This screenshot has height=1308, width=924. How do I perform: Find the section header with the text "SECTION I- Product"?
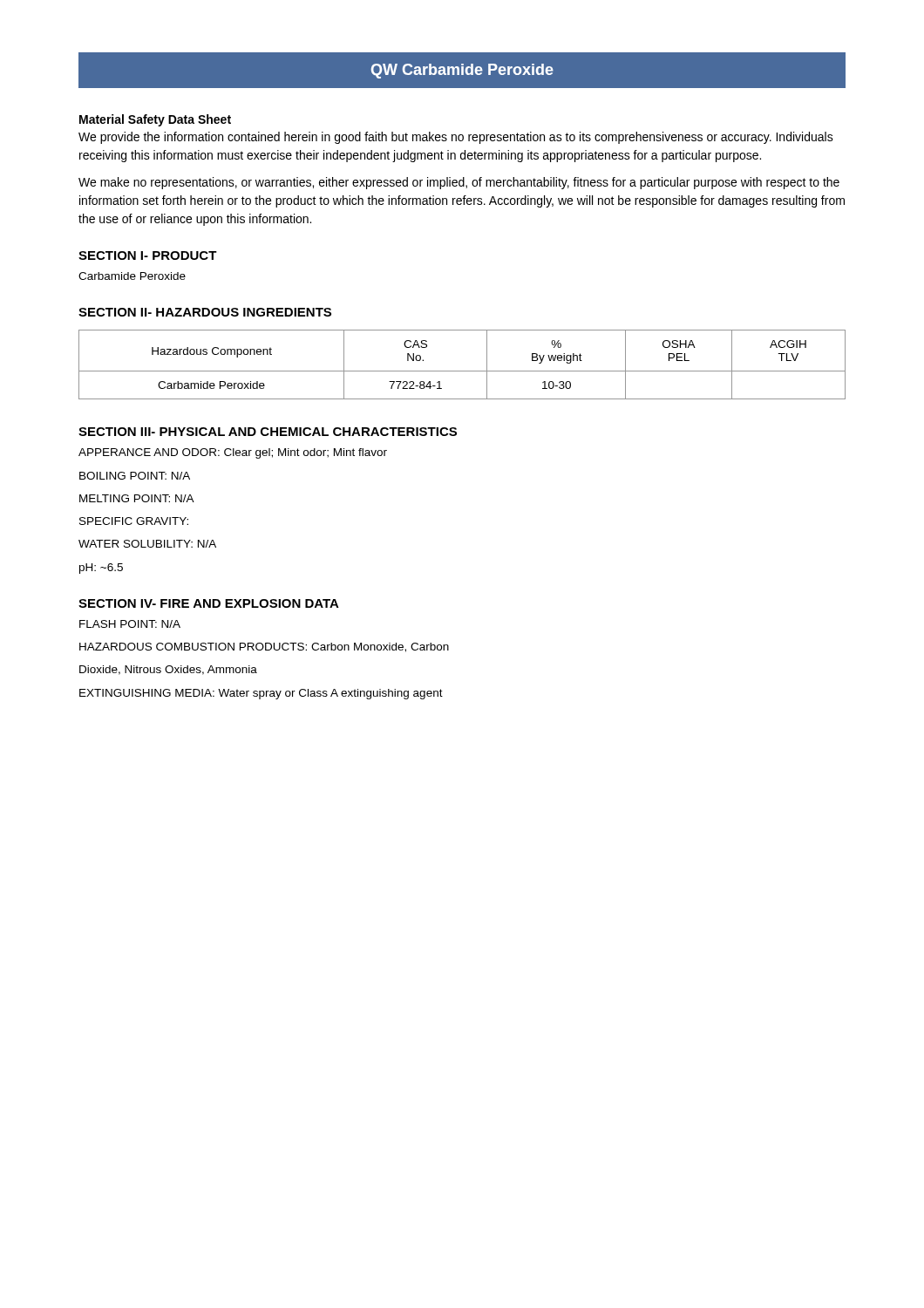(148, 255)
